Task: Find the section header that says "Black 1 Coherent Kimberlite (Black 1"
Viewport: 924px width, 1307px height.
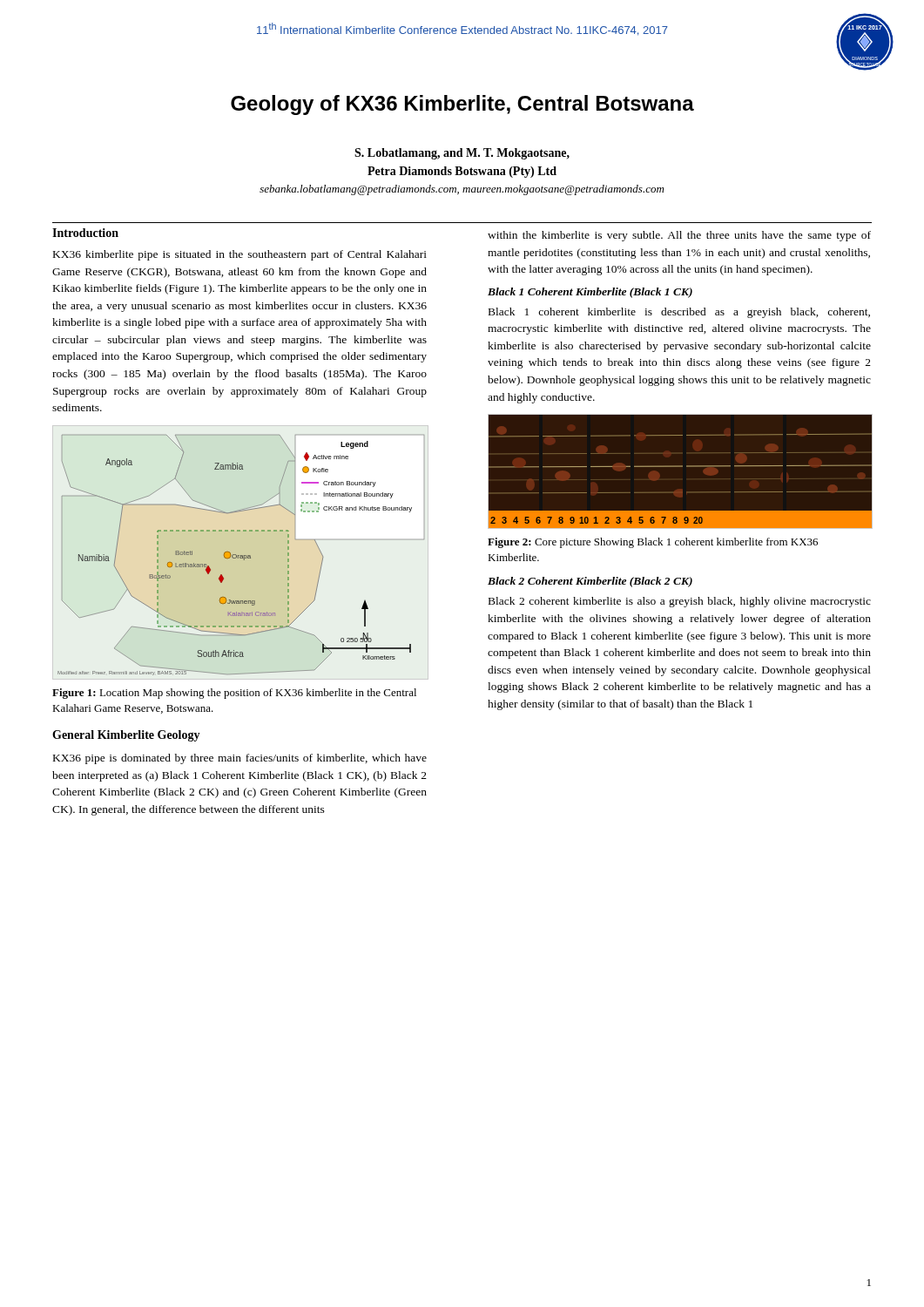Action: tap(590, 291)
